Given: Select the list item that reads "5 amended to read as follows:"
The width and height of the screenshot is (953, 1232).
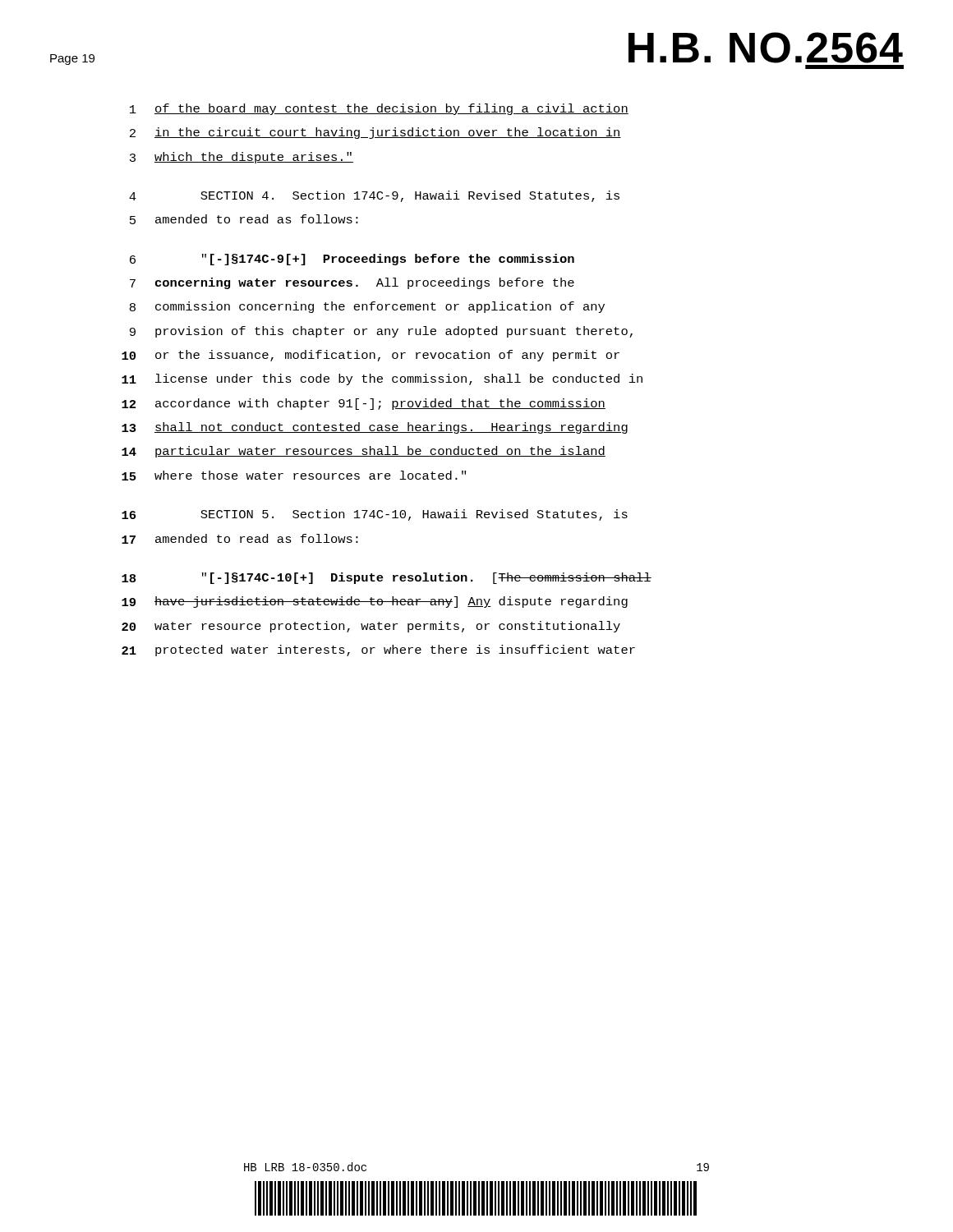Looking at the screenshot, I should (x=244, y=219).
